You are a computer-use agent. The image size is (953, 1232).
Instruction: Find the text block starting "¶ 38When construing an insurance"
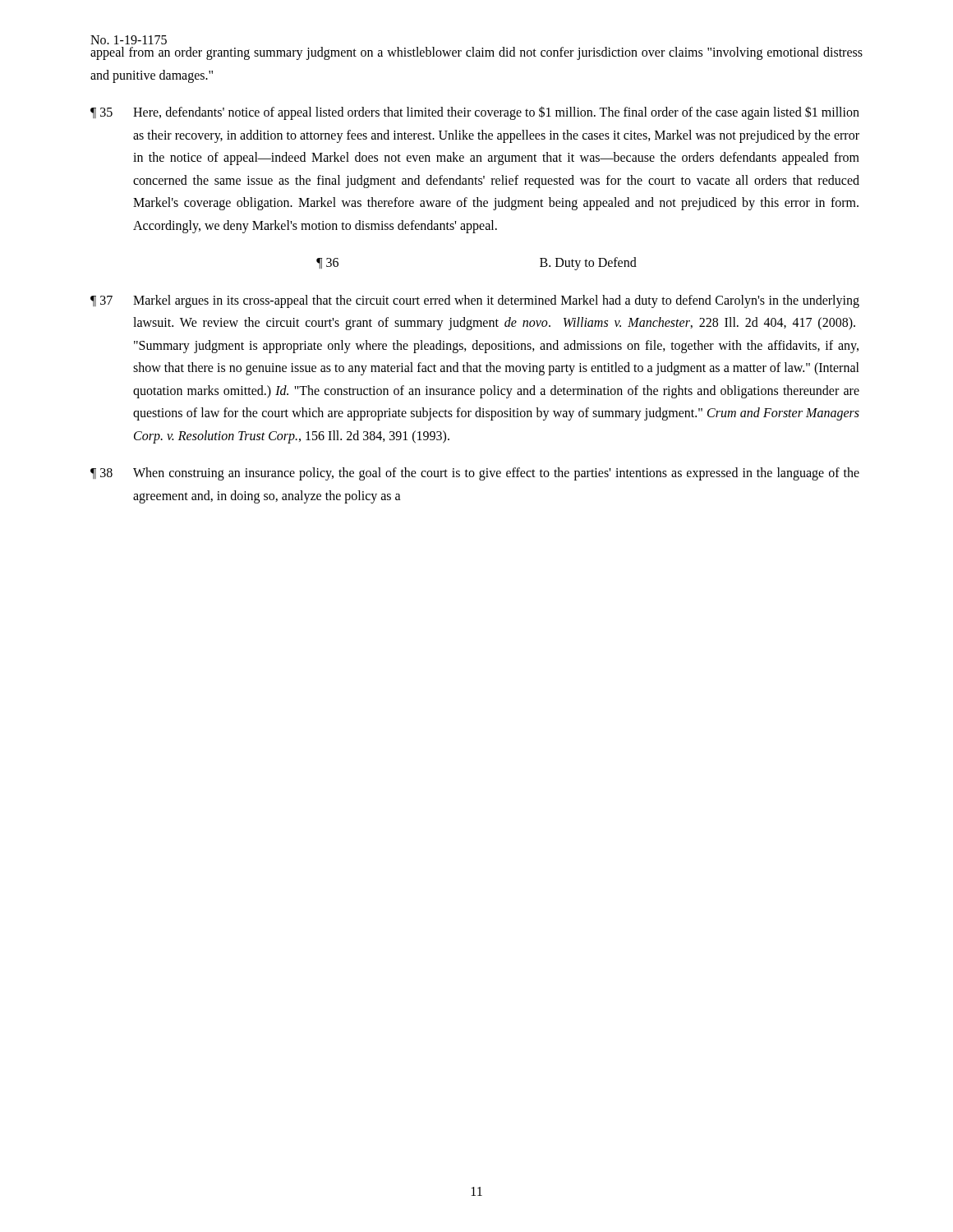pos(475,484)
